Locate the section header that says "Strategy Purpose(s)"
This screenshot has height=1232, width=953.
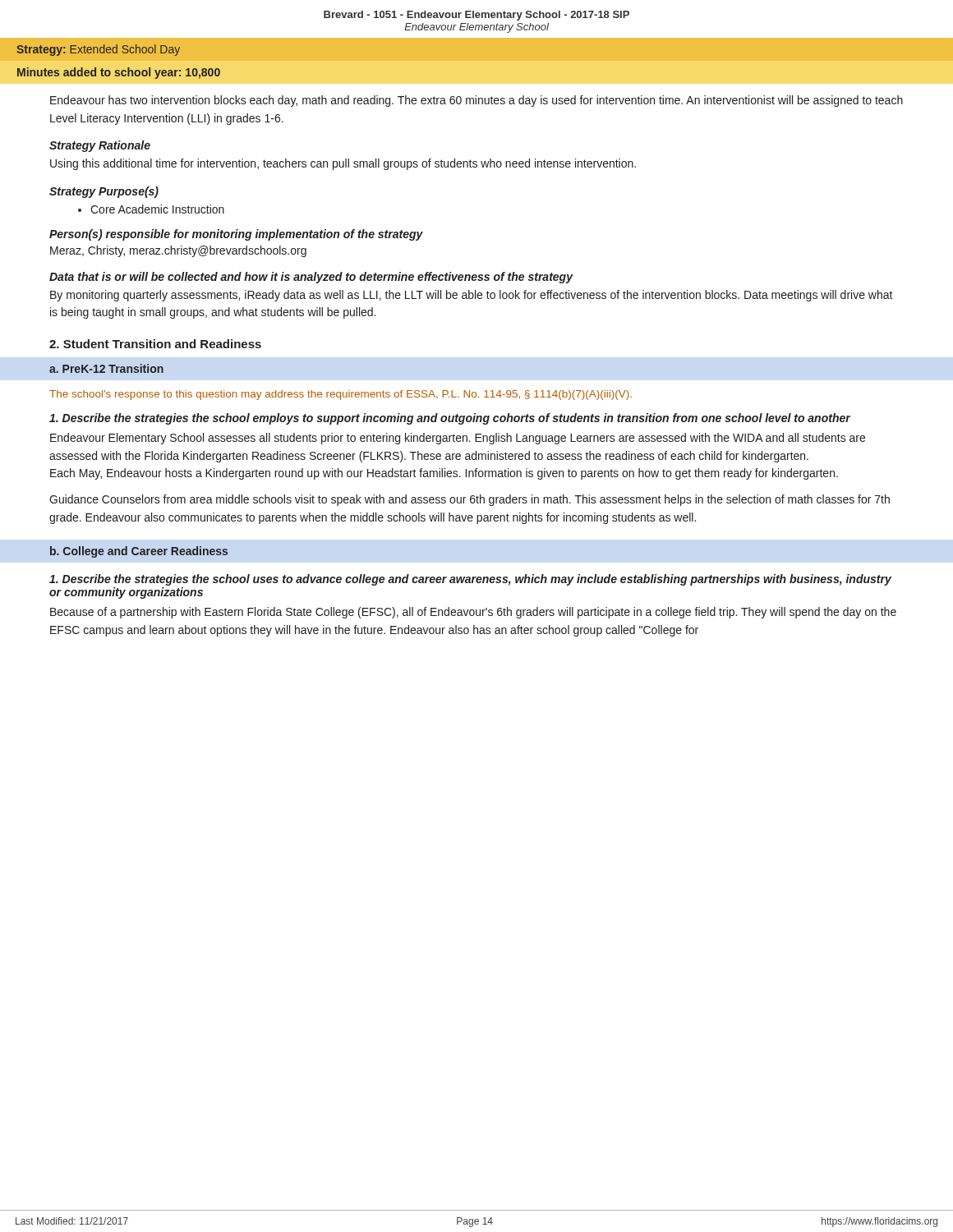coord(104,191)
